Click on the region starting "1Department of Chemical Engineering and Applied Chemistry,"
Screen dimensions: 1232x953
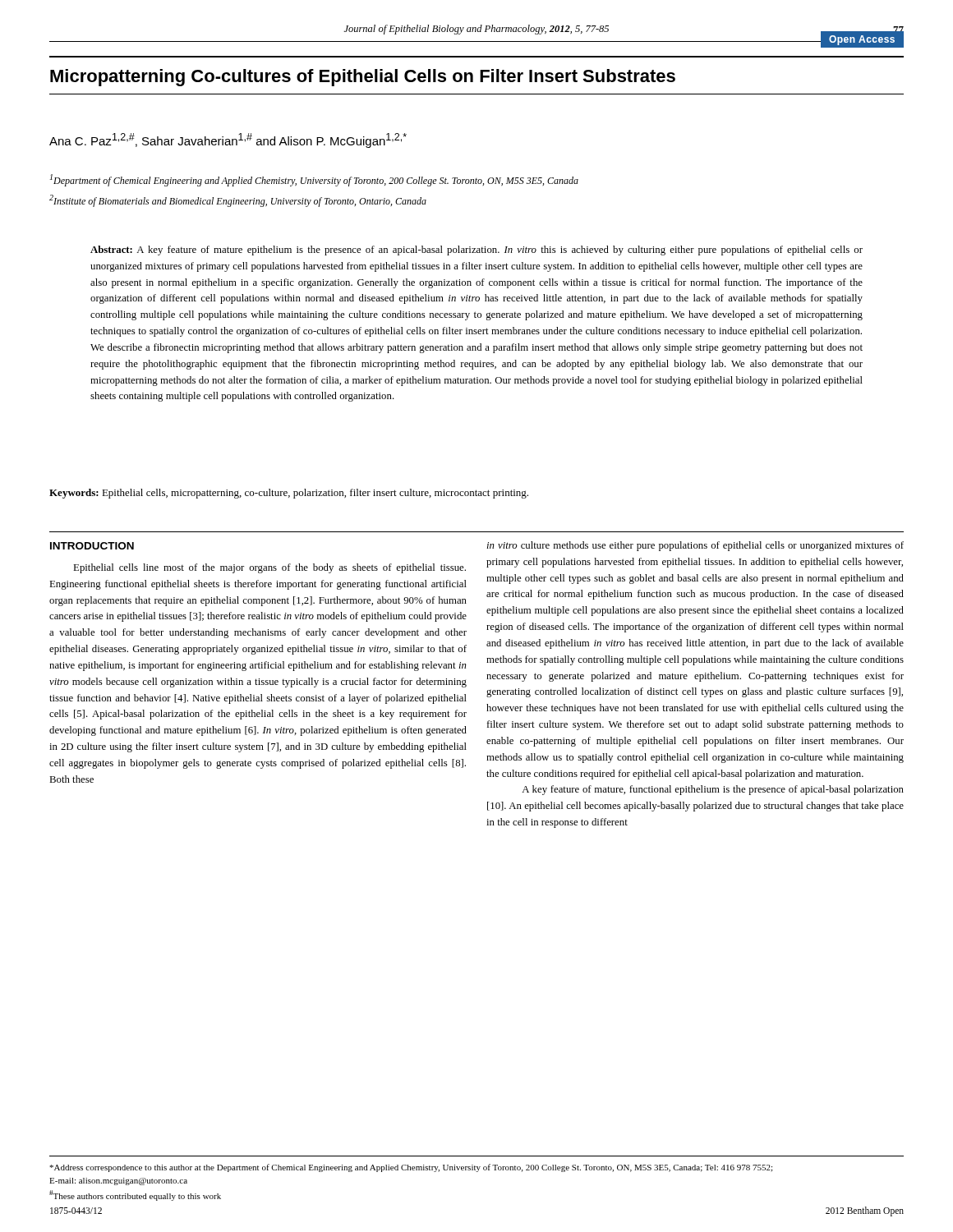coord(476,190)
